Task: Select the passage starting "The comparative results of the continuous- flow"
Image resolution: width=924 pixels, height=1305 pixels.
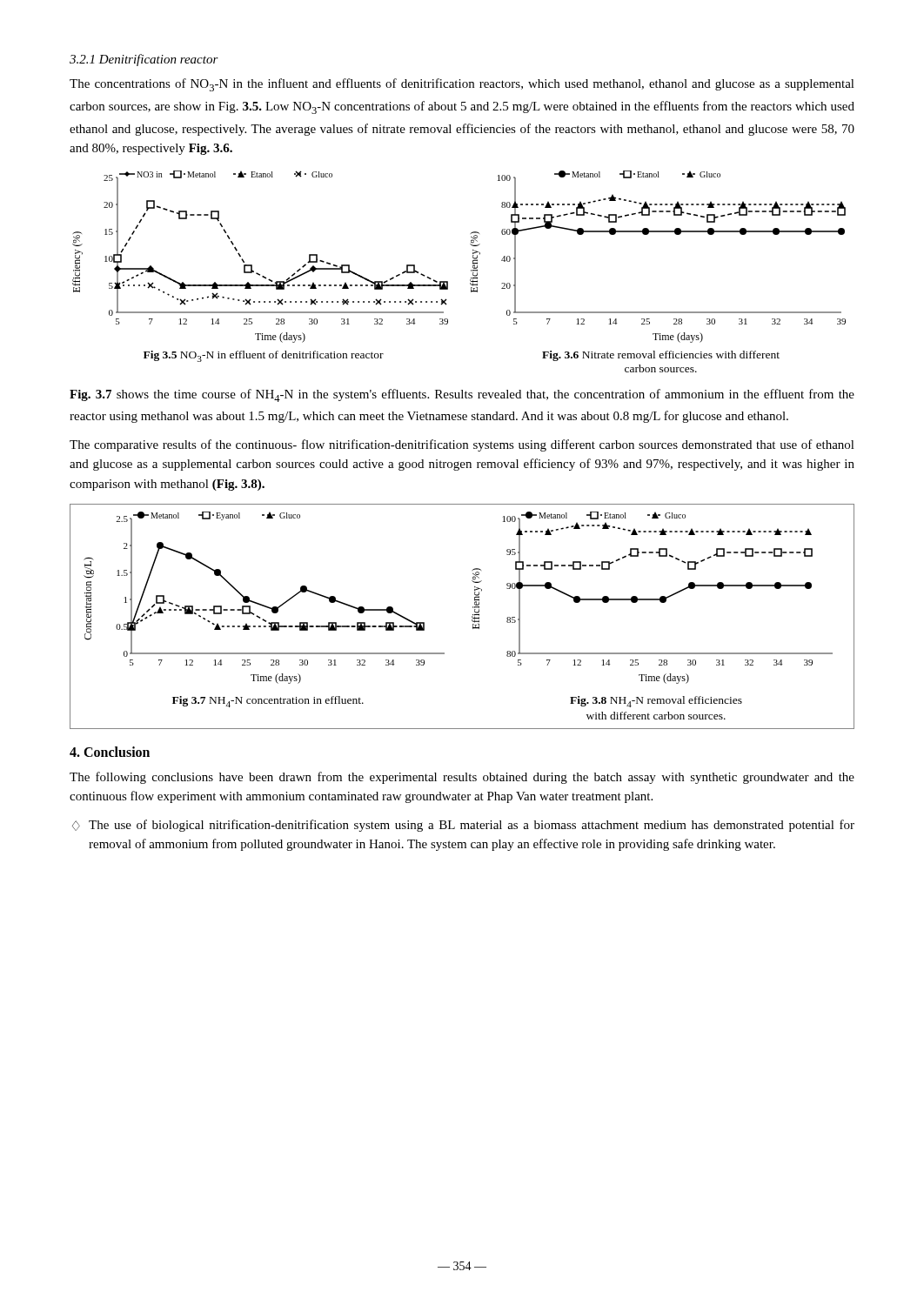Action: (x=462, y=464)
